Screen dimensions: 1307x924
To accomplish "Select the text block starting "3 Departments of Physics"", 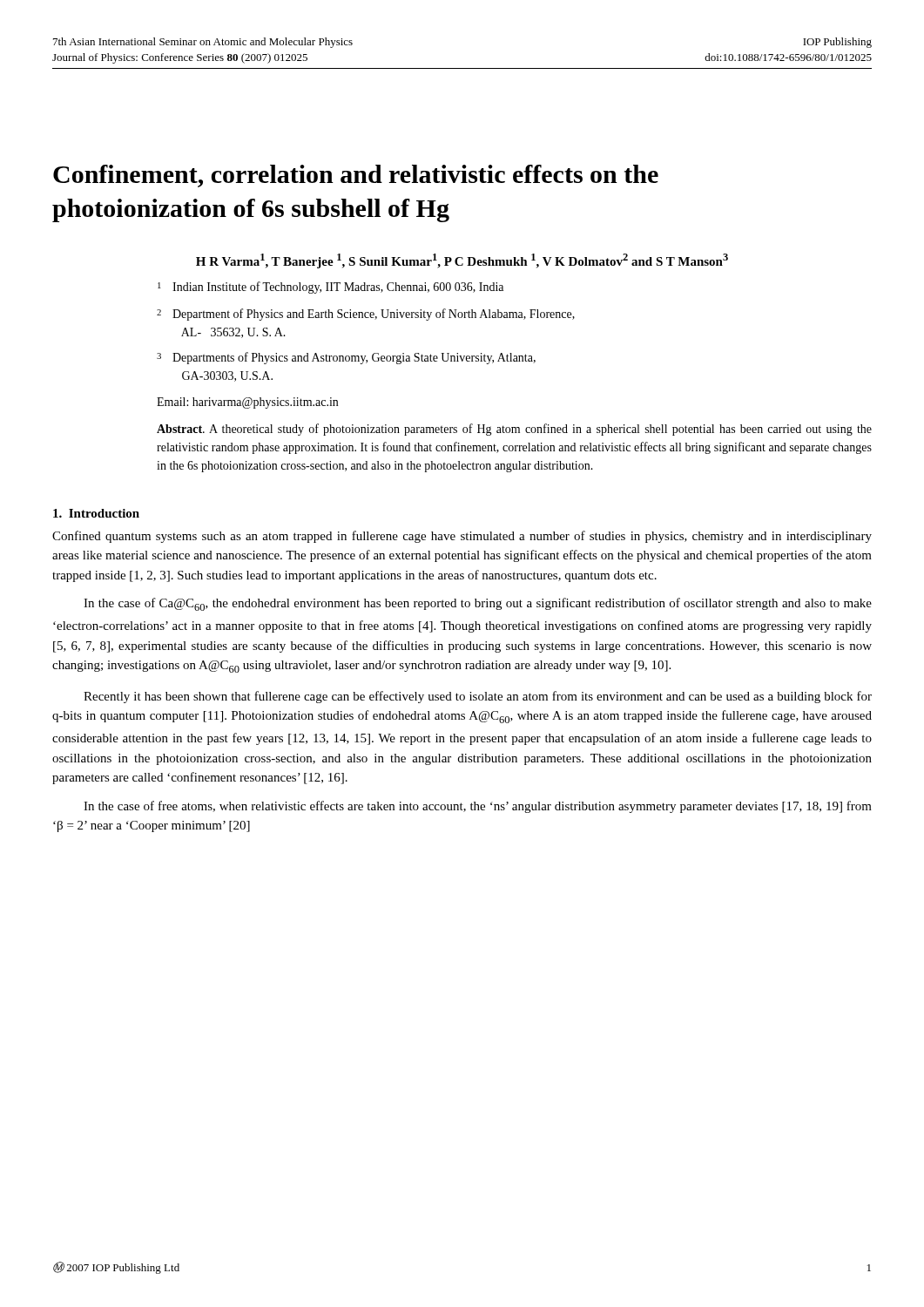I will pyautogui.click(x=346, y=367).
